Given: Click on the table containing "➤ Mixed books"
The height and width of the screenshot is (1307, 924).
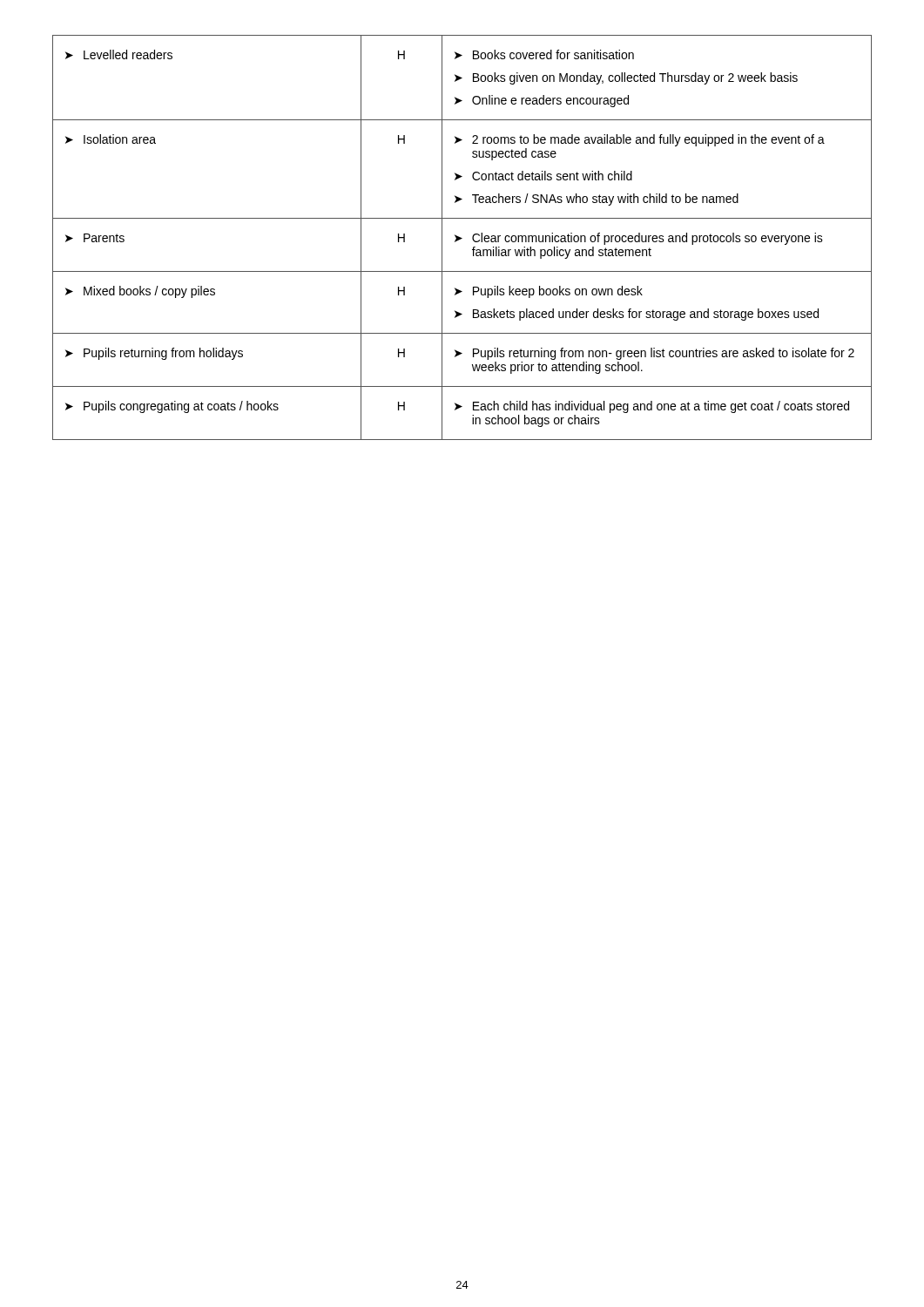Looking at the screenshot, I should click(462, 237).
